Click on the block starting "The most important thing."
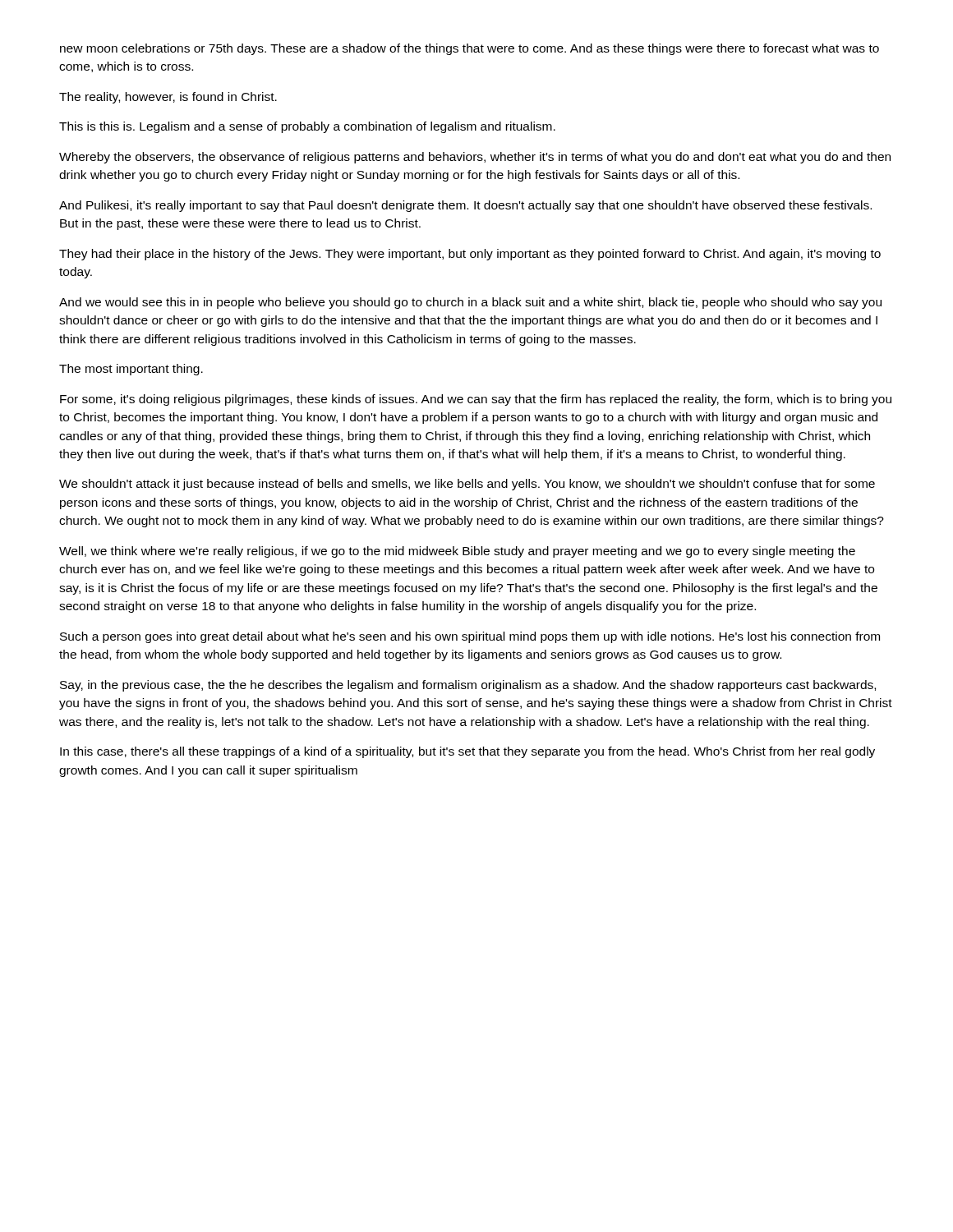Viewport: 953px width, 1232px height. 131,368
